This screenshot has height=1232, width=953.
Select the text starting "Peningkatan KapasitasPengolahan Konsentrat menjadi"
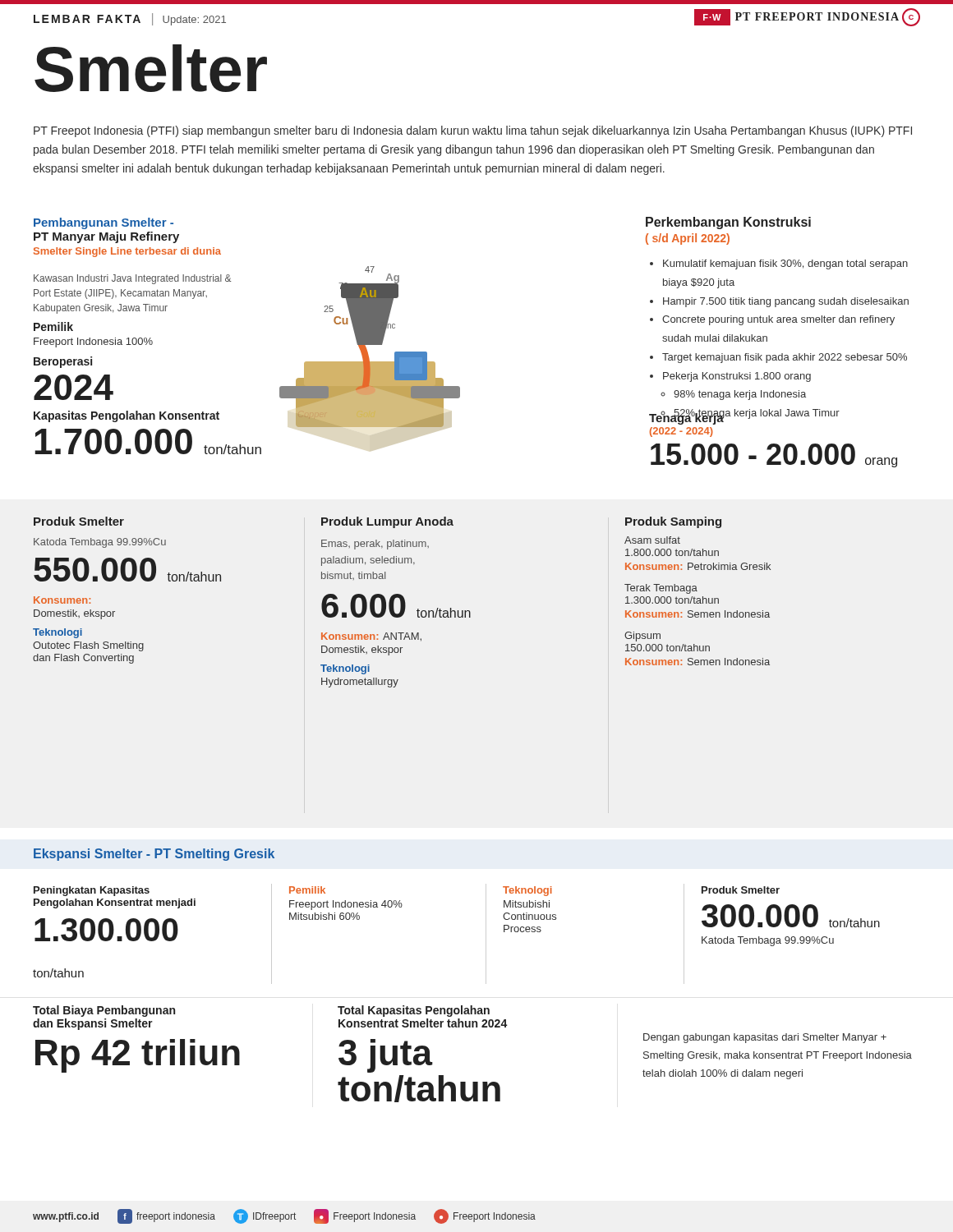(x=136, y=934)
